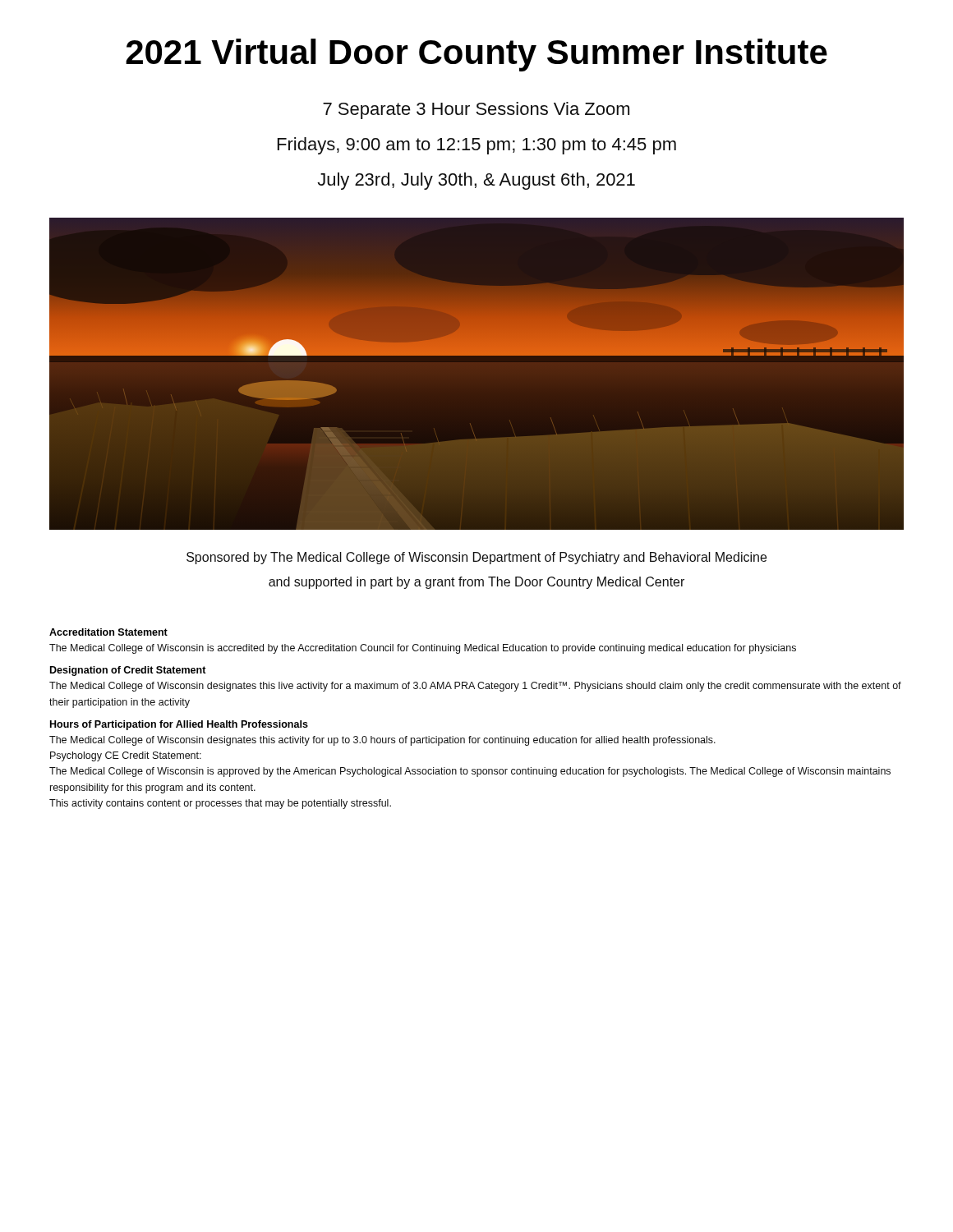Screen dimensions: 1232x953
Task: Find a photo
Action: point(476,374)
